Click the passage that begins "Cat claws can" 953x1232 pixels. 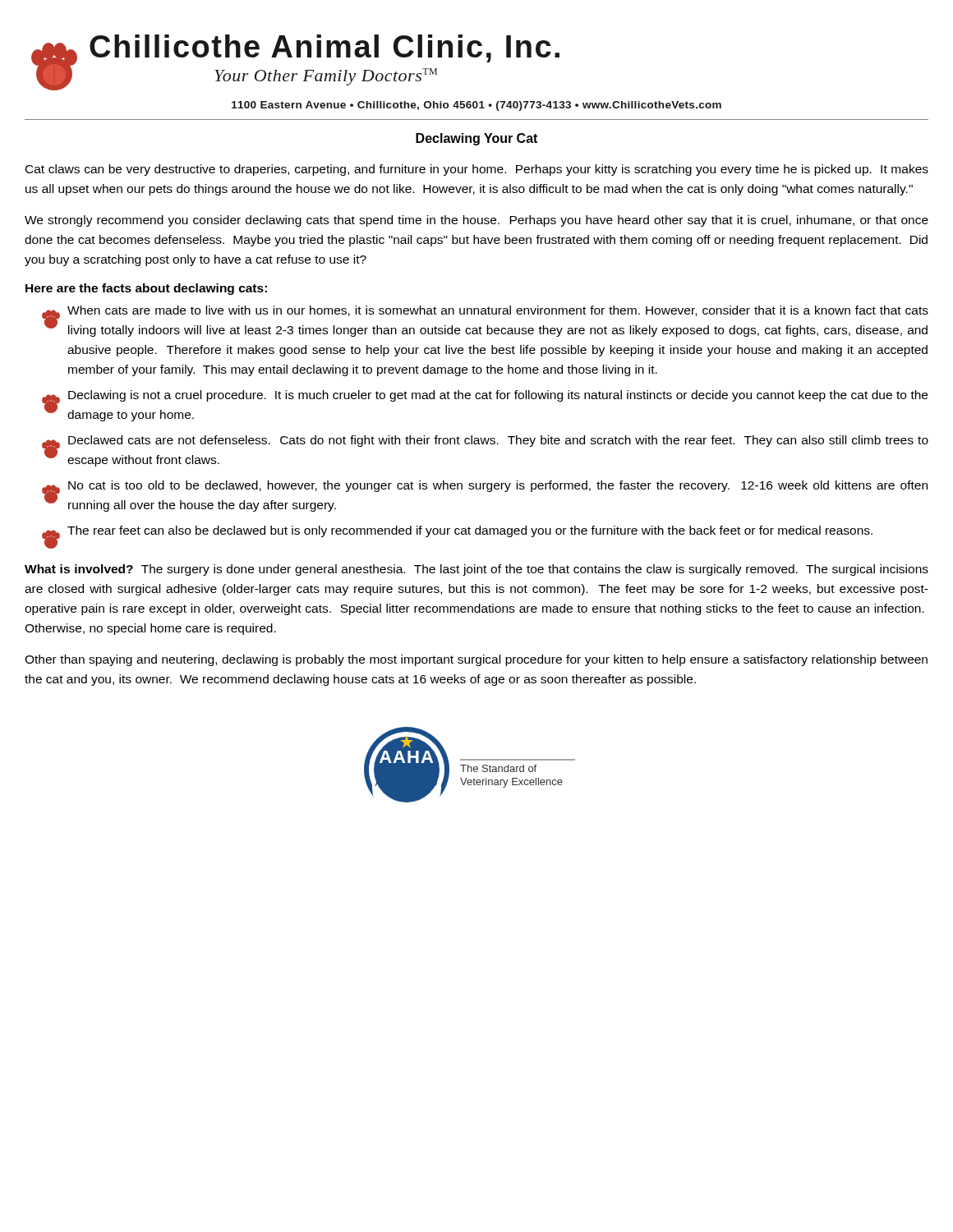(x=476, y=179)
